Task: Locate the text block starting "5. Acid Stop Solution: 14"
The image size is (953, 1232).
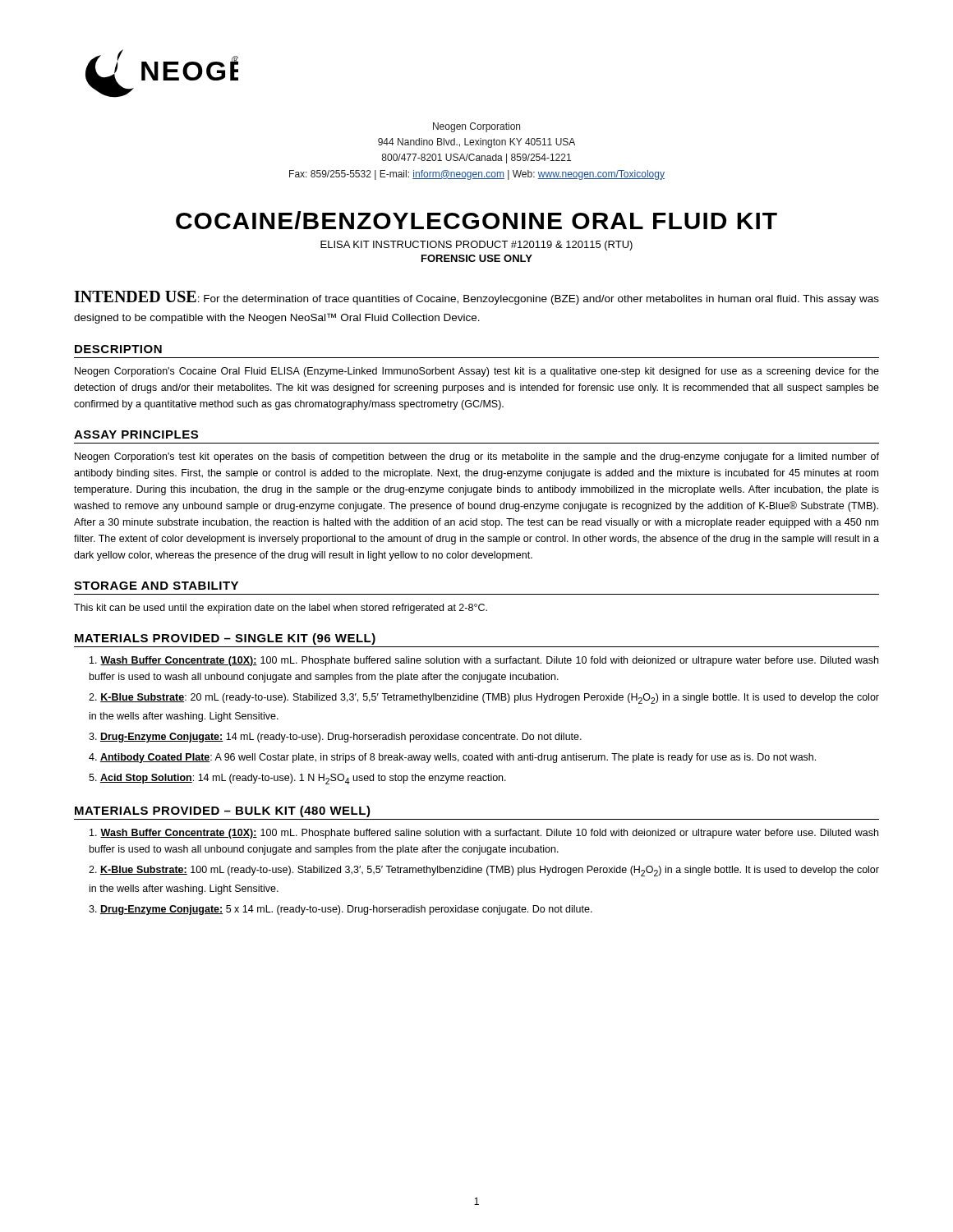Action: [298, 779]
